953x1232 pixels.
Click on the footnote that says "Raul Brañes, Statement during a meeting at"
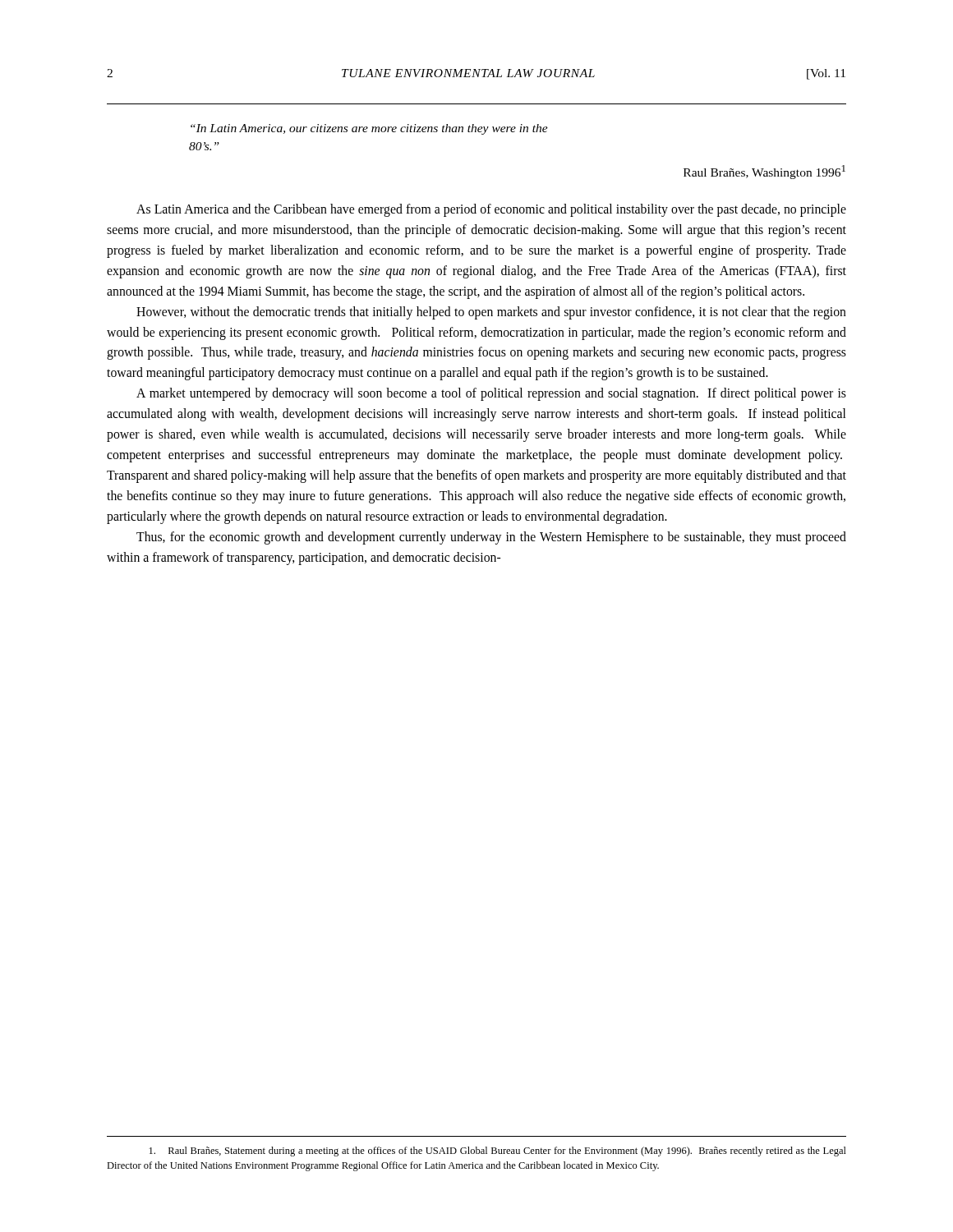pyautogui.click(x=476, y=1158)
